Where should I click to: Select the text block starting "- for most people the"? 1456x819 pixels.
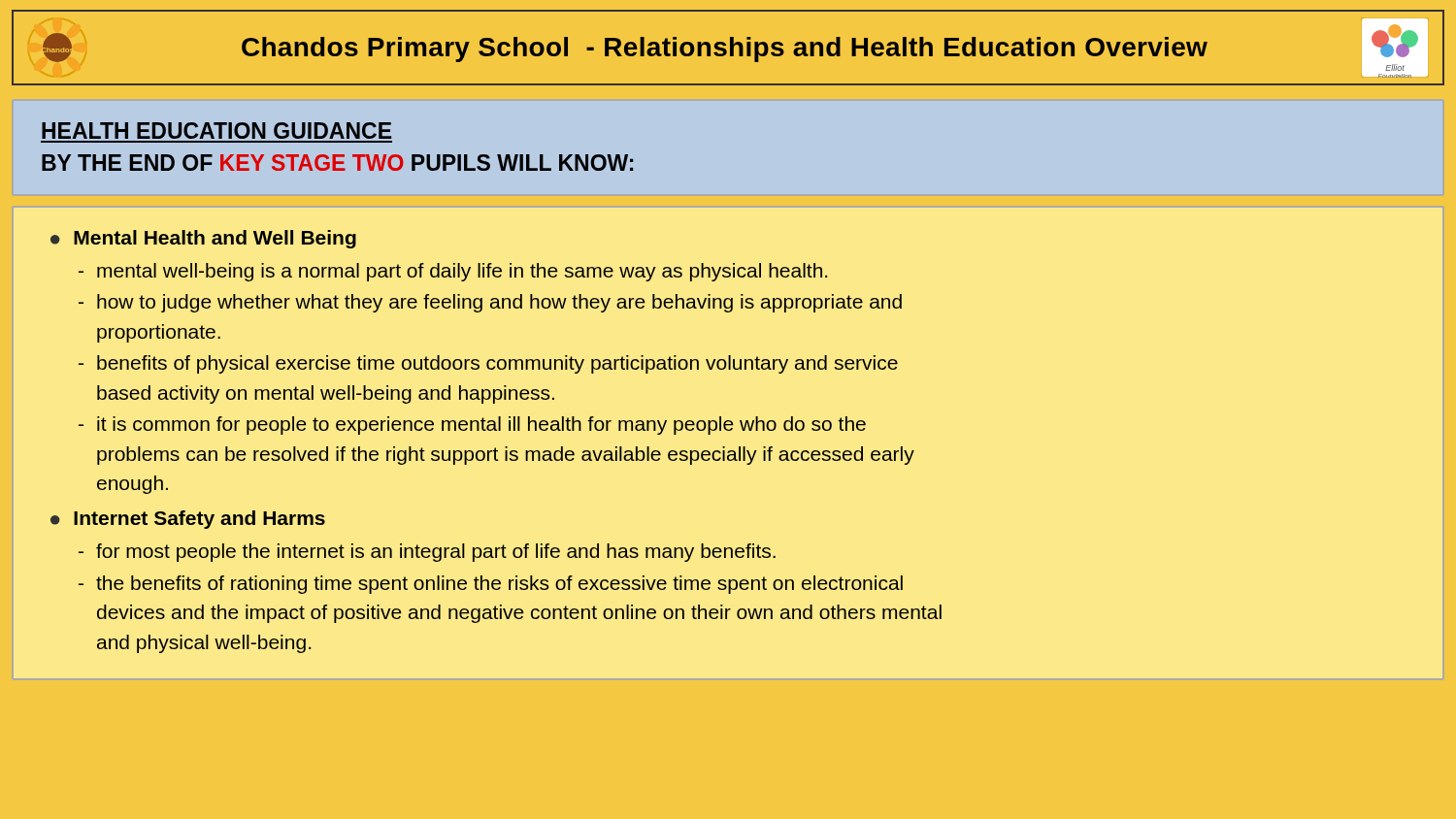(427, 552)
